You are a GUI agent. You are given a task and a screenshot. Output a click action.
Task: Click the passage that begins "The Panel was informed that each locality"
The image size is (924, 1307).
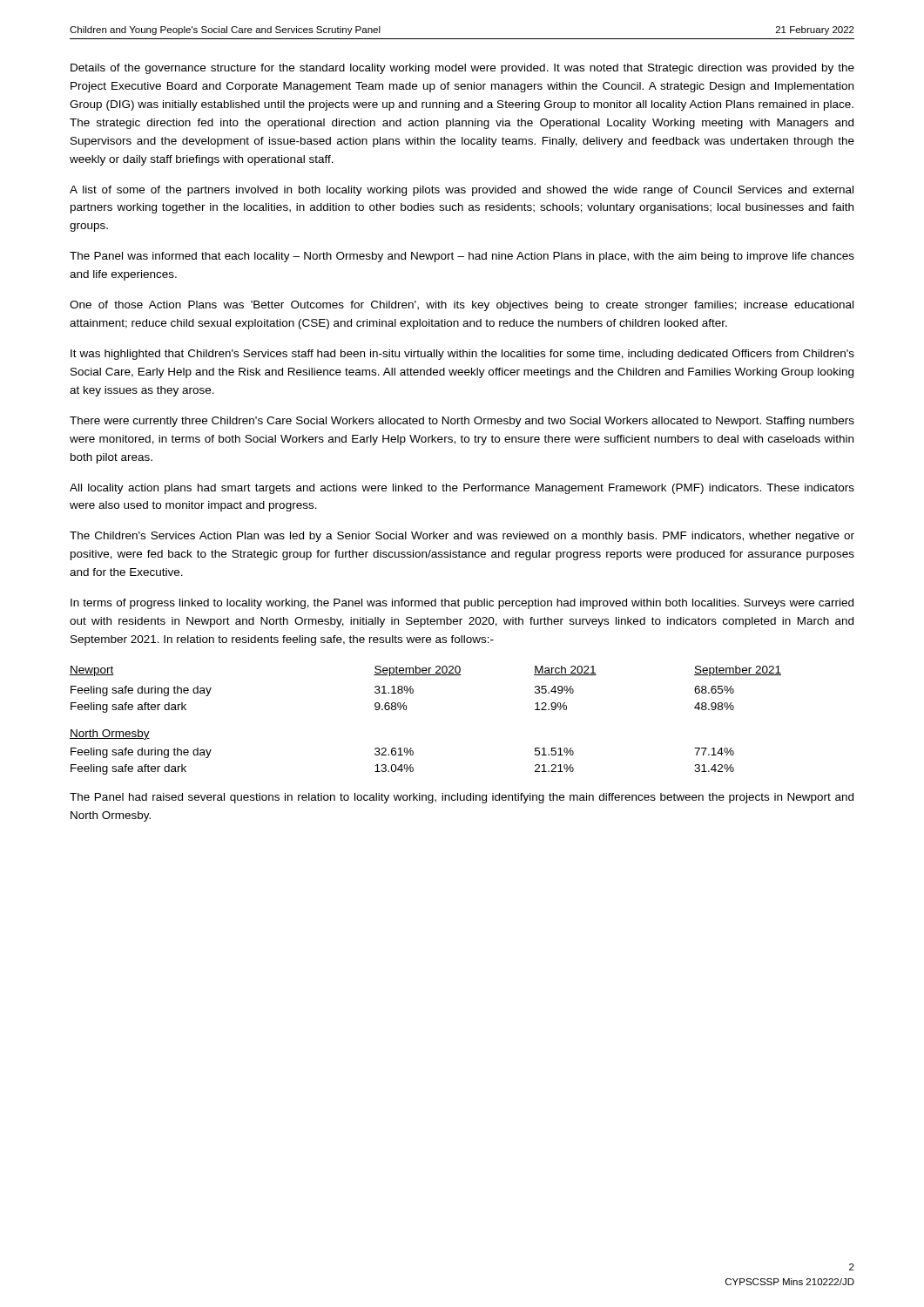(x=462, y=265)
